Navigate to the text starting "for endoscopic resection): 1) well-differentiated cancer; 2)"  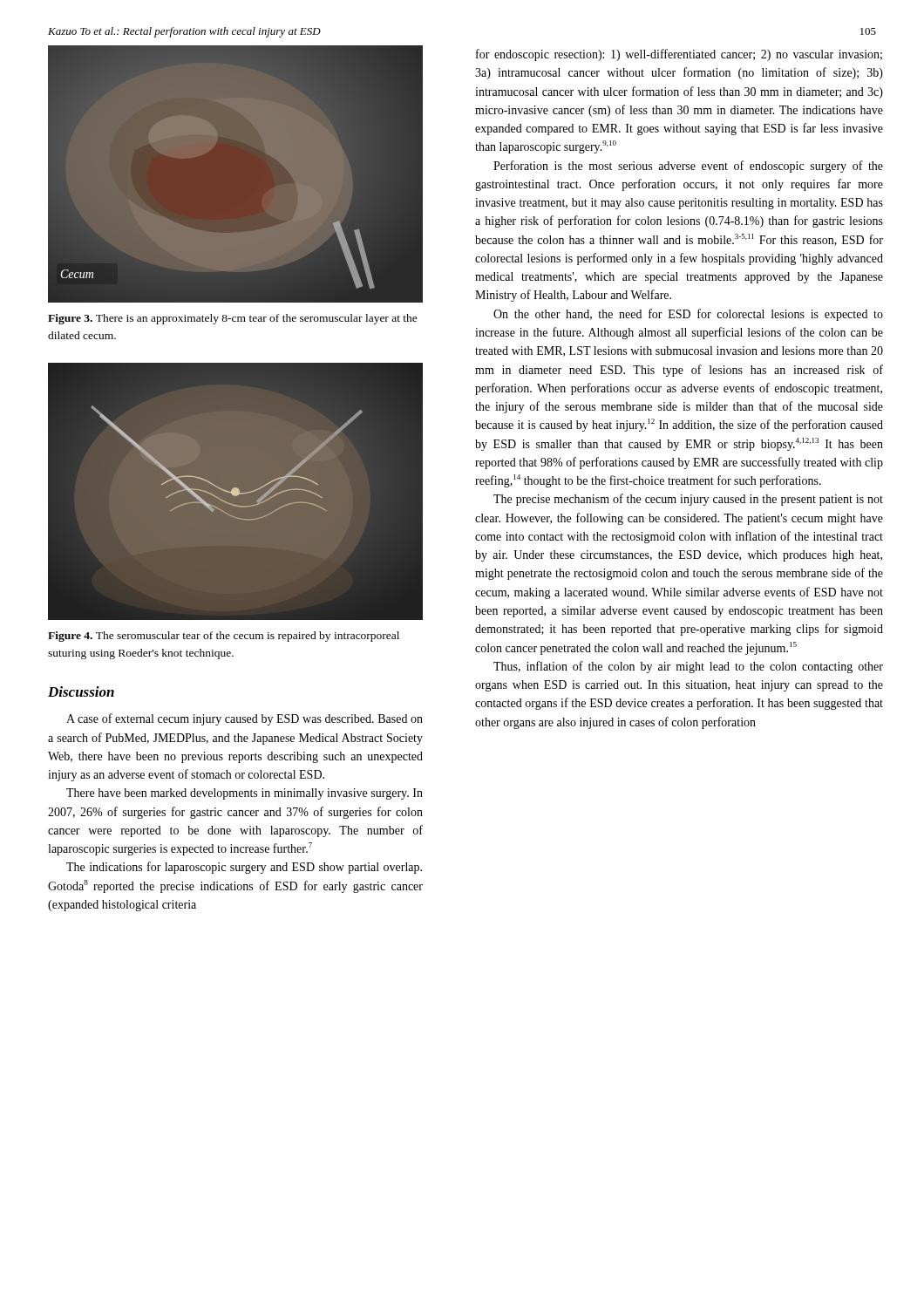point(679,388)
